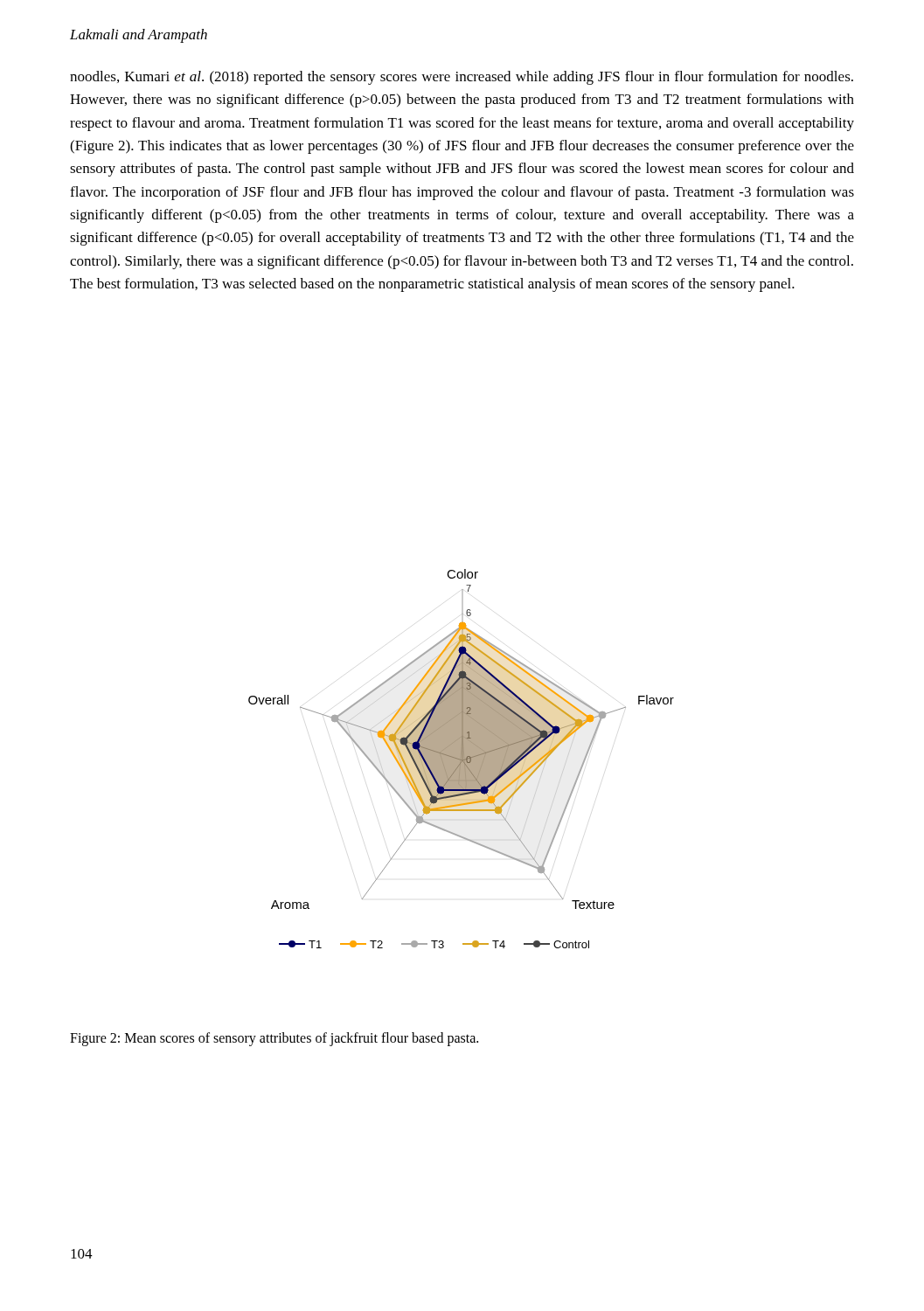The image size is (924, 1311).
Task: Find the caption on this page that starts "Figure 2: Mean scores"
Action: [x=462, y=1039]
